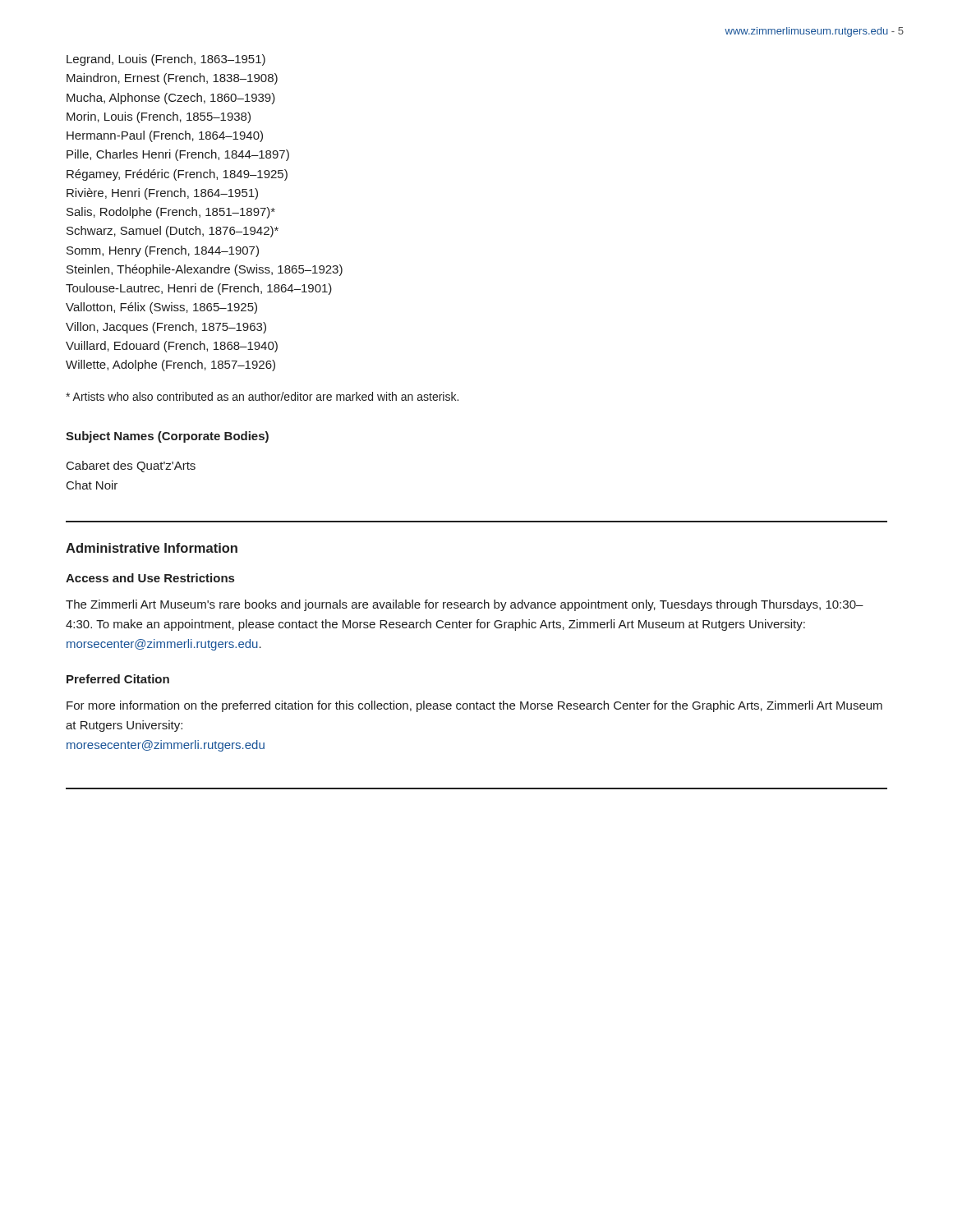Find "Somm, Henry (French, 1844–1907)" on this page
Image resolution: width=953 pixels, height=1232 pixels.
click(163, 250)
